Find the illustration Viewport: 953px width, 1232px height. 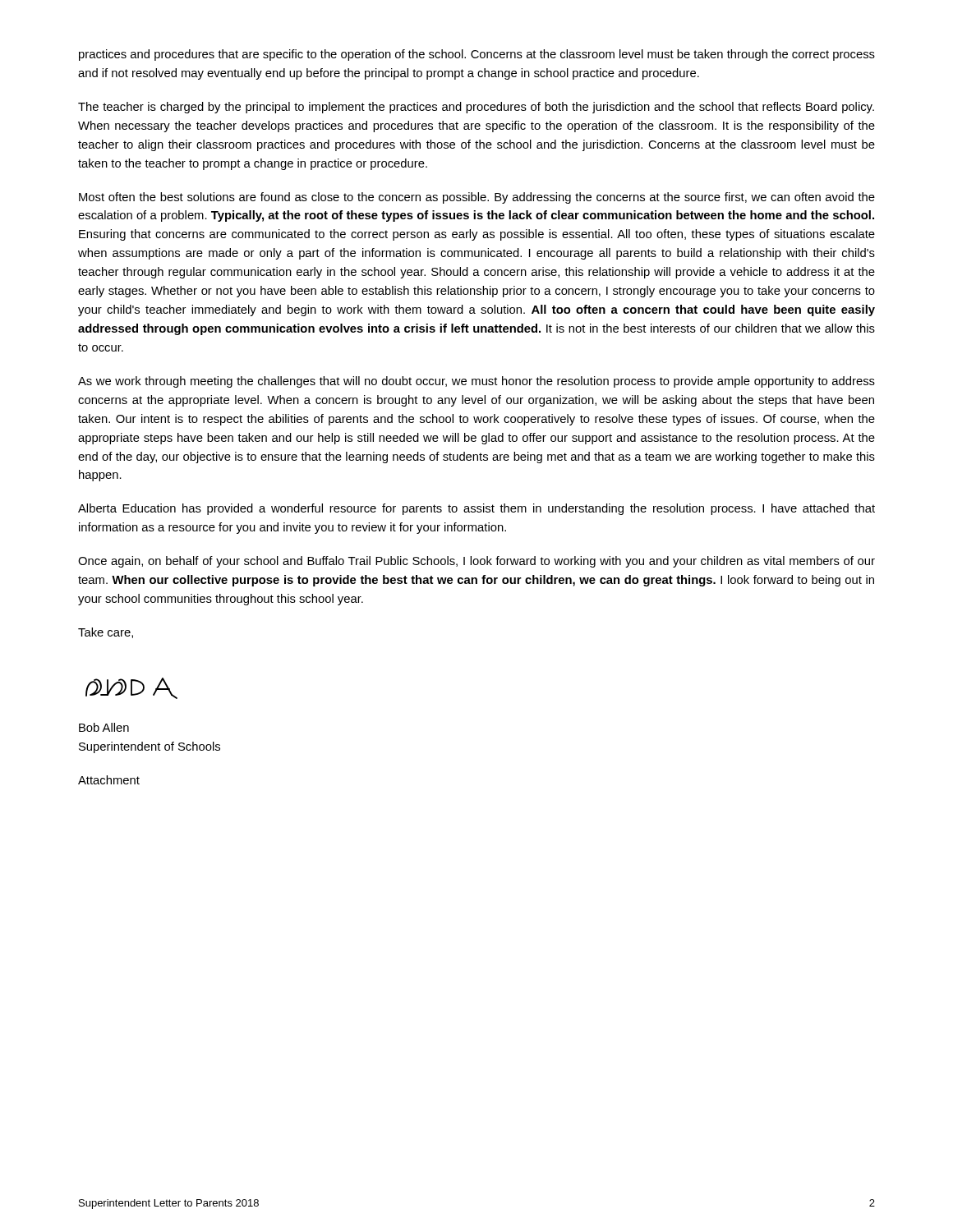coord(136,684)
